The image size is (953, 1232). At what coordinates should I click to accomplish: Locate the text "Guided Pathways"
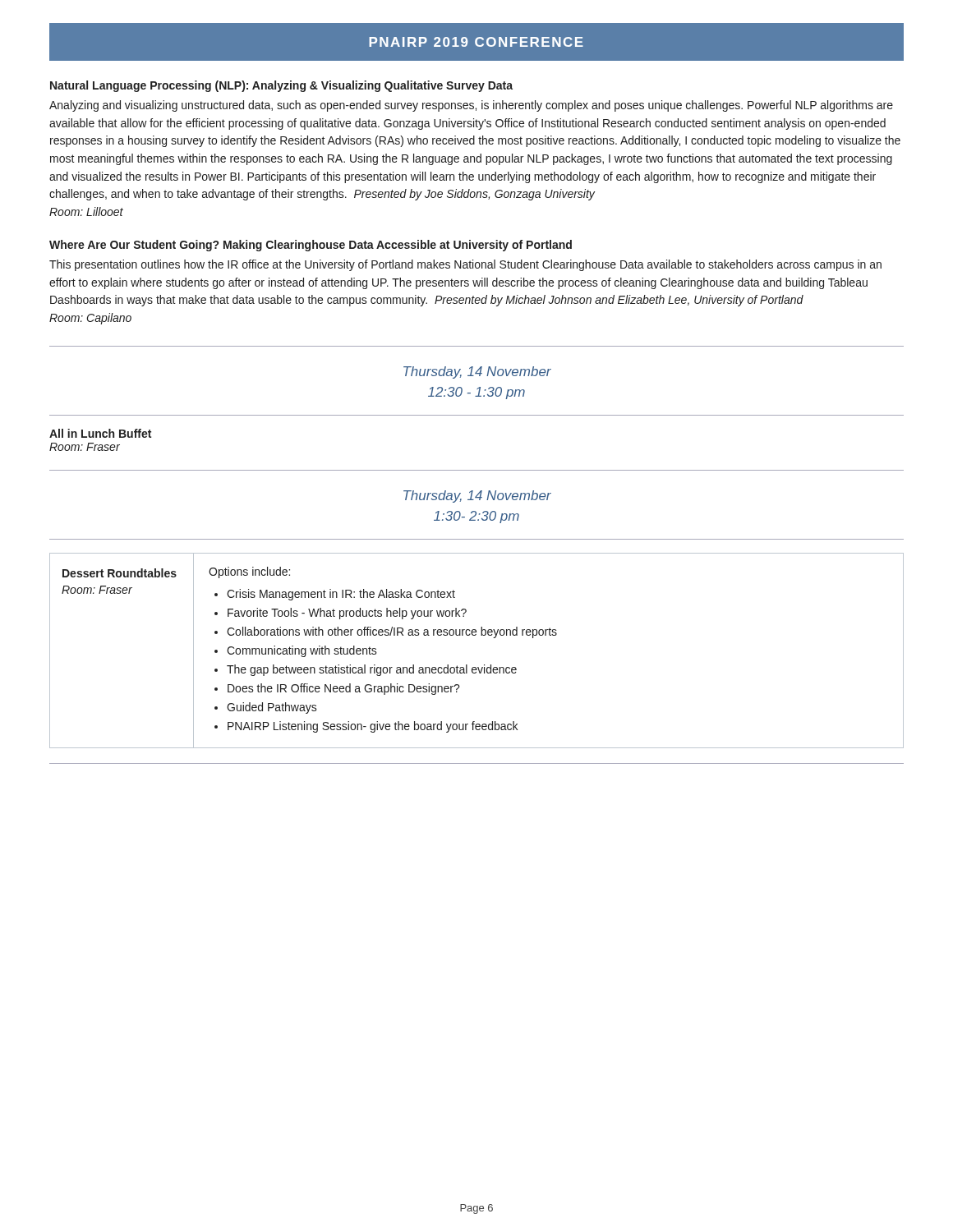(x=272, y=707)
